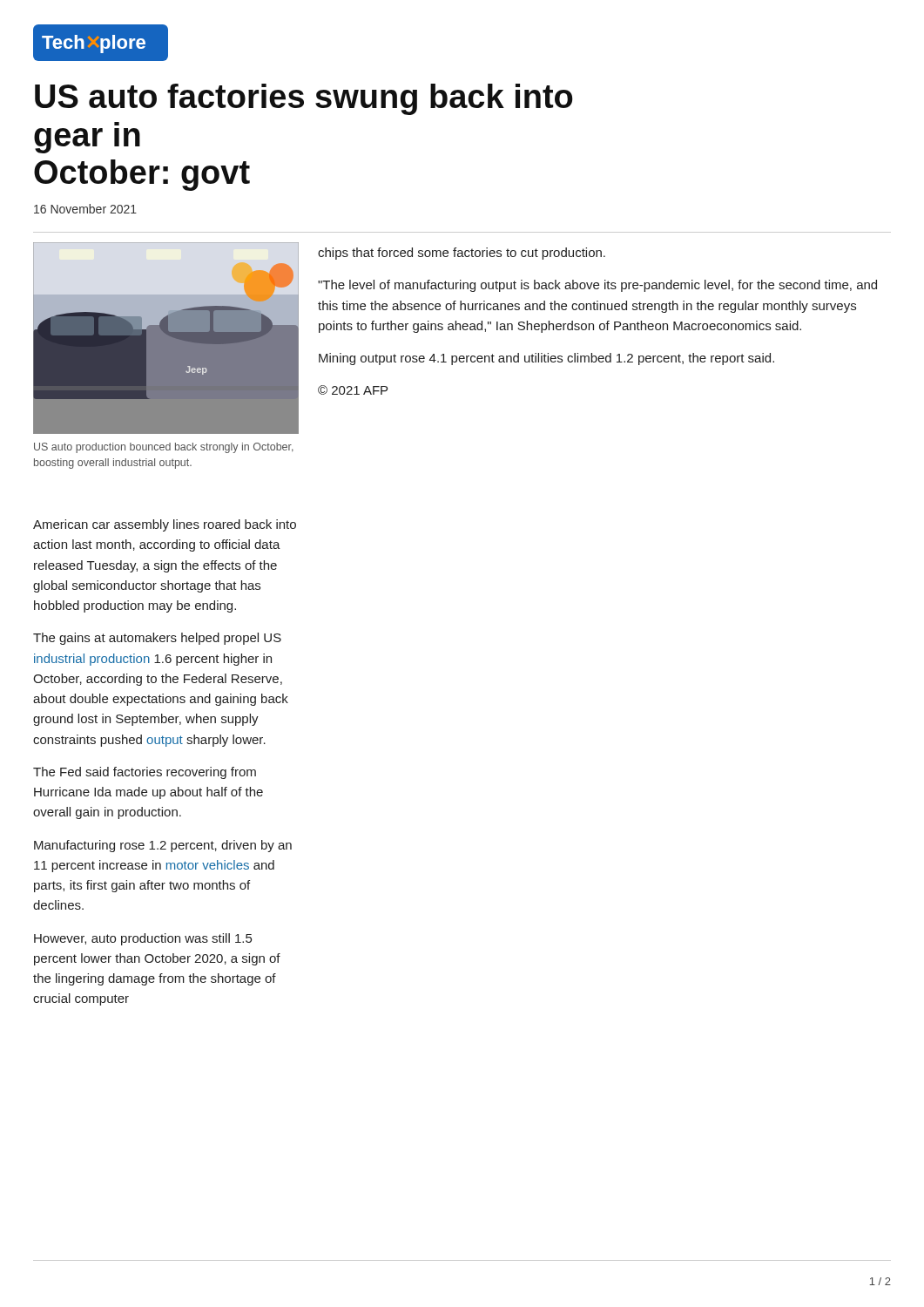924x1307 pixels.
Task: Find the block starting "US auto production bounced back strongly"
Action: click(164, 455)
